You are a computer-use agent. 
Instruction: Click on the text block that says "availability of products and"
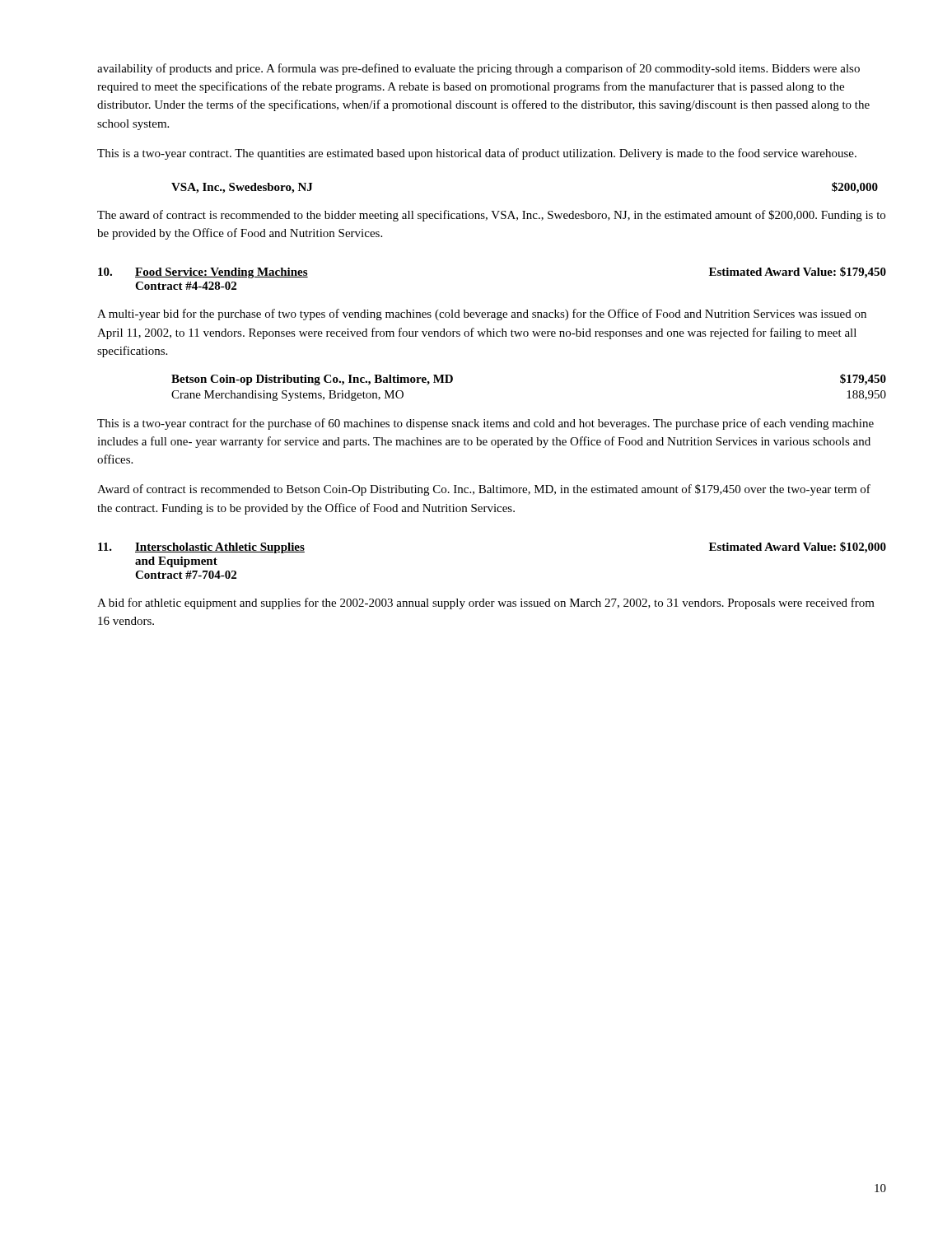click(x=483, y=96)
